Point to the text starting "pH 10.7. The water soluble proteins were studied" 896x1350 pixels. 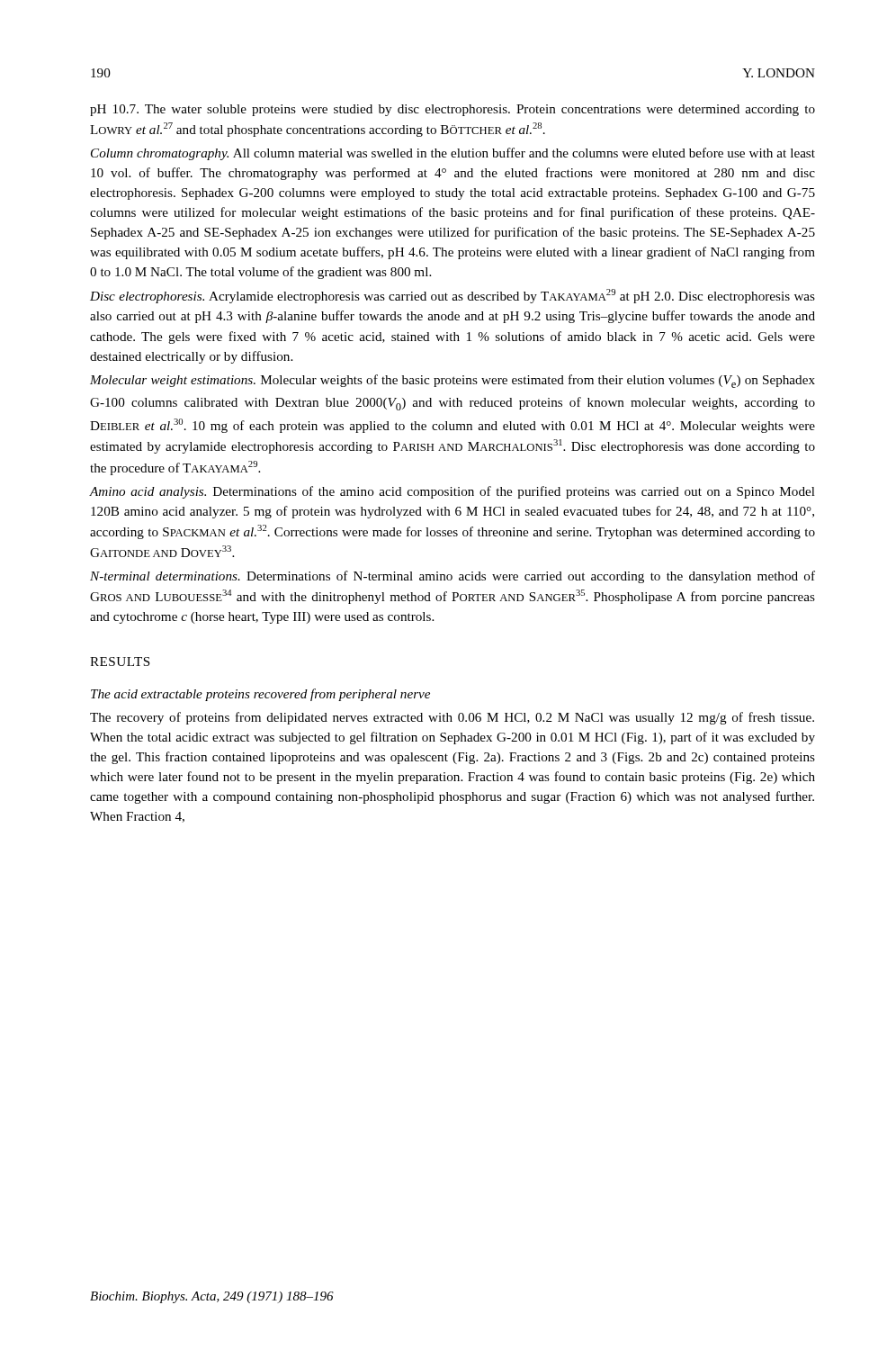[452, 119]
